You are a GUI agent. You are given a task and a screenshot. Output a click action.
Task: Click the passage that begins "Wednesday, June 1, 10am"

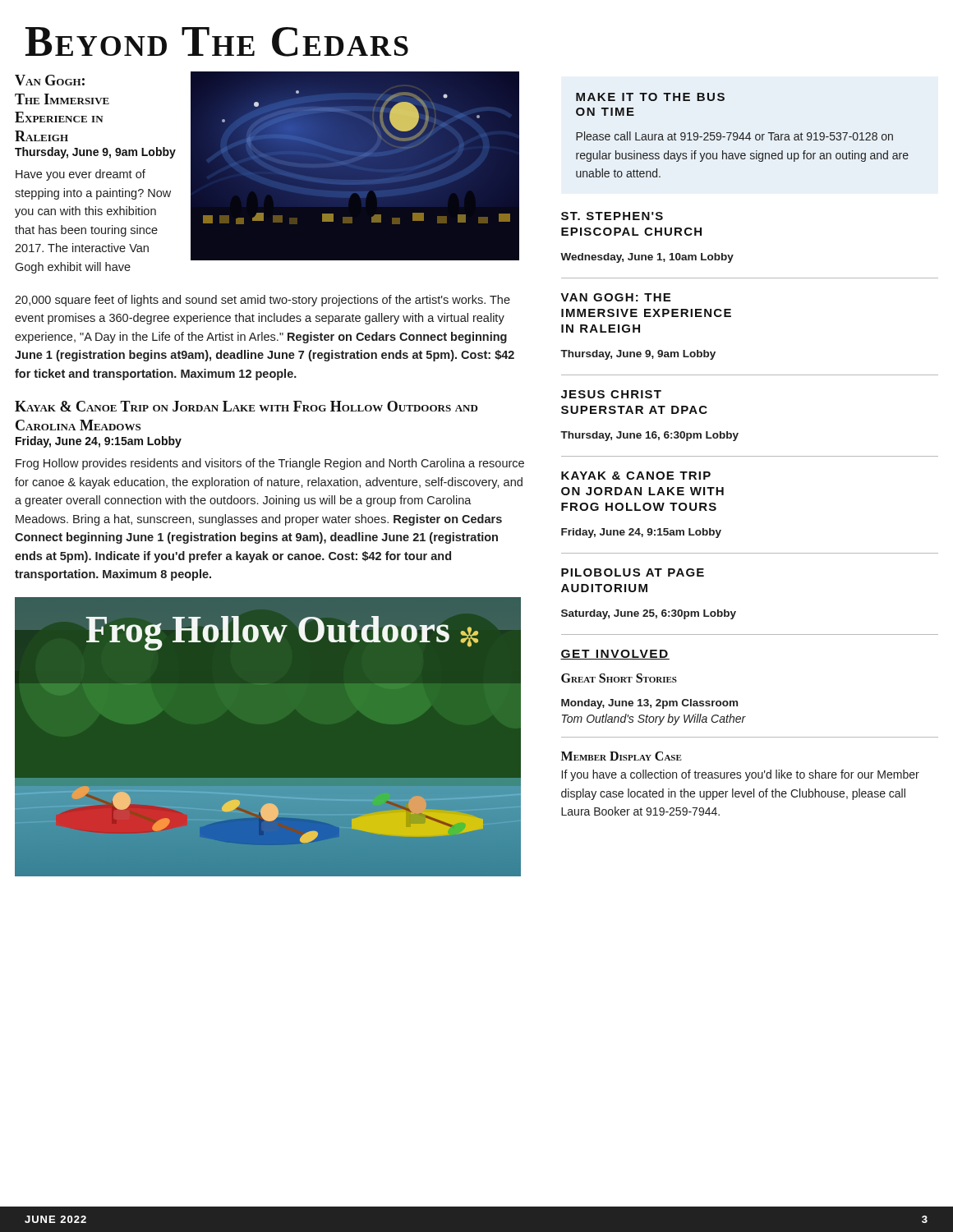tap(647, 258)
